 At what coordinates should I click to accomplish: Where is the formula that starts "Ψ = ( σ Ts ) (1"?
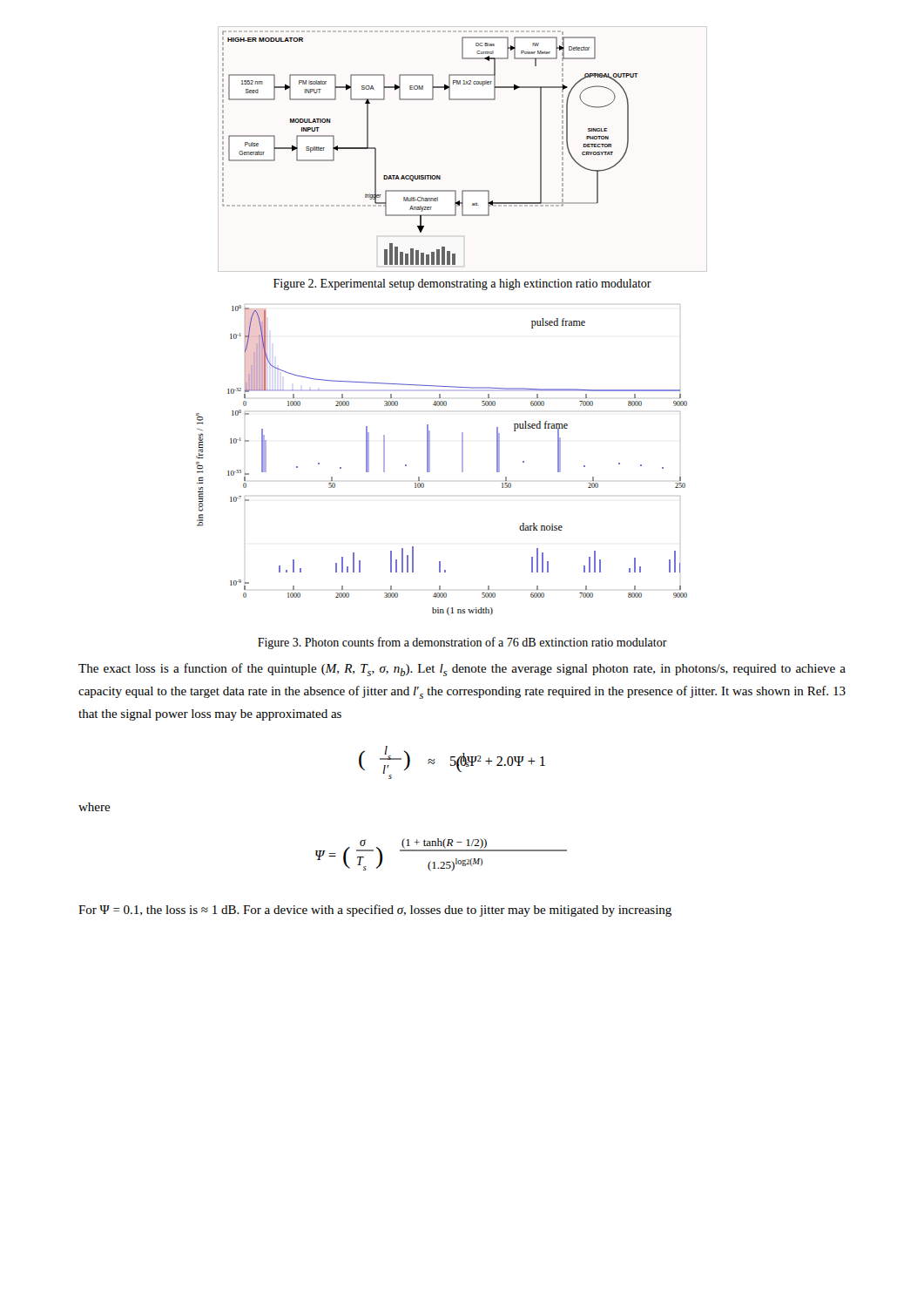click(x=462, y=857)
